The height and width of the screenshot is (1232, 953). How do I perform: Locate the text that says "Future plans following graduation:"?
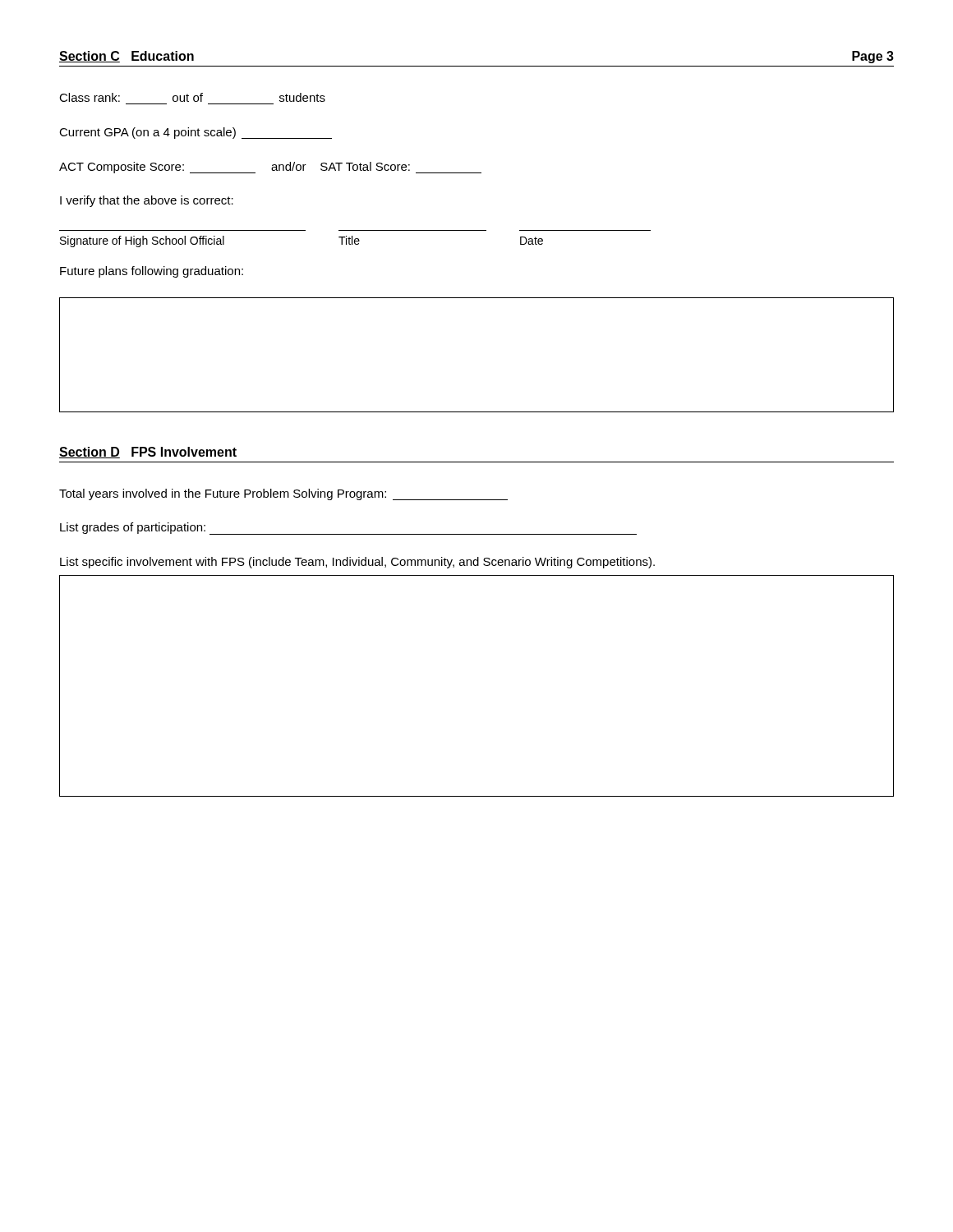152,271
